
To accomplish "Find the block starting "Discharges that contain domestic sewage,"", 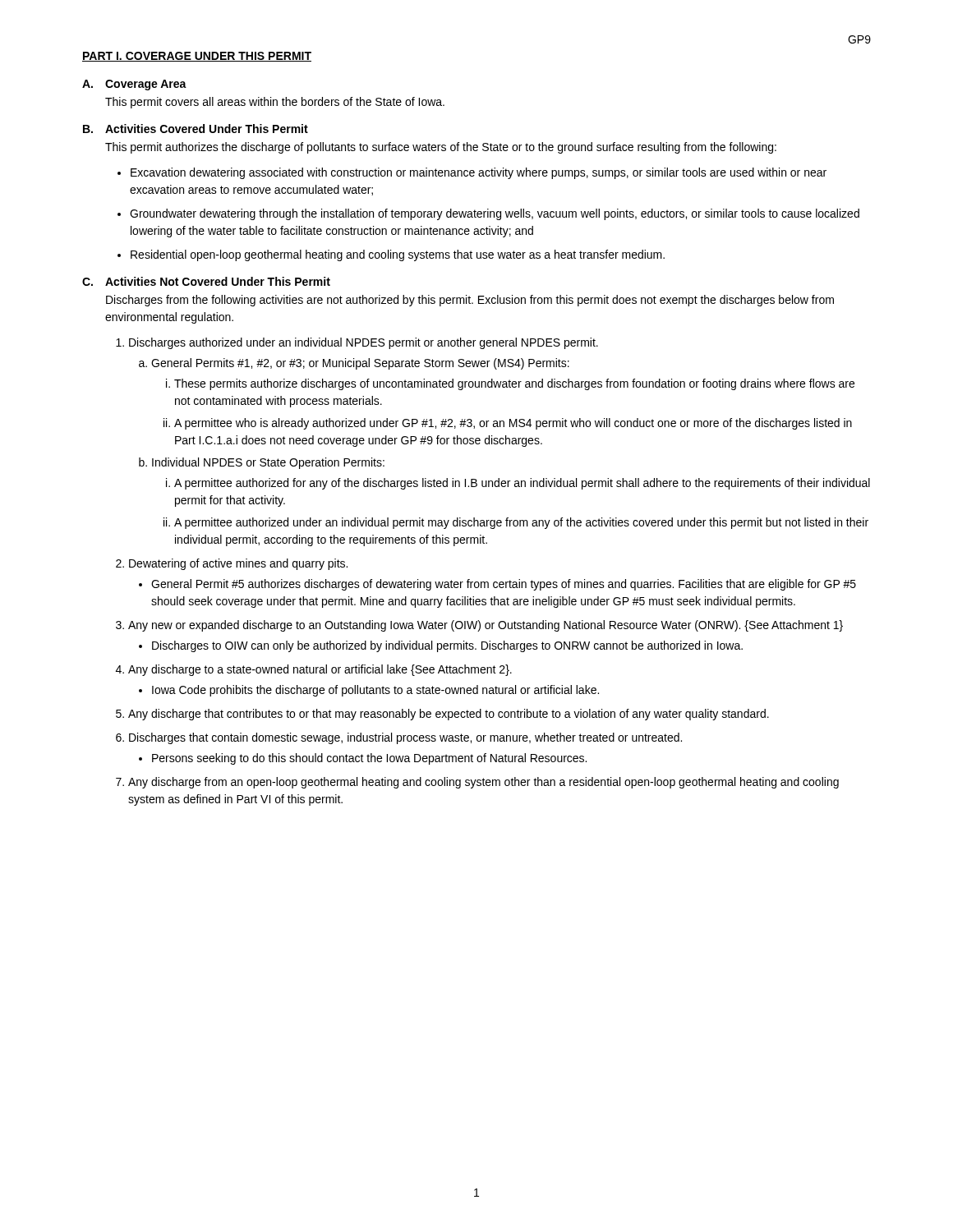I will [500, 749].
